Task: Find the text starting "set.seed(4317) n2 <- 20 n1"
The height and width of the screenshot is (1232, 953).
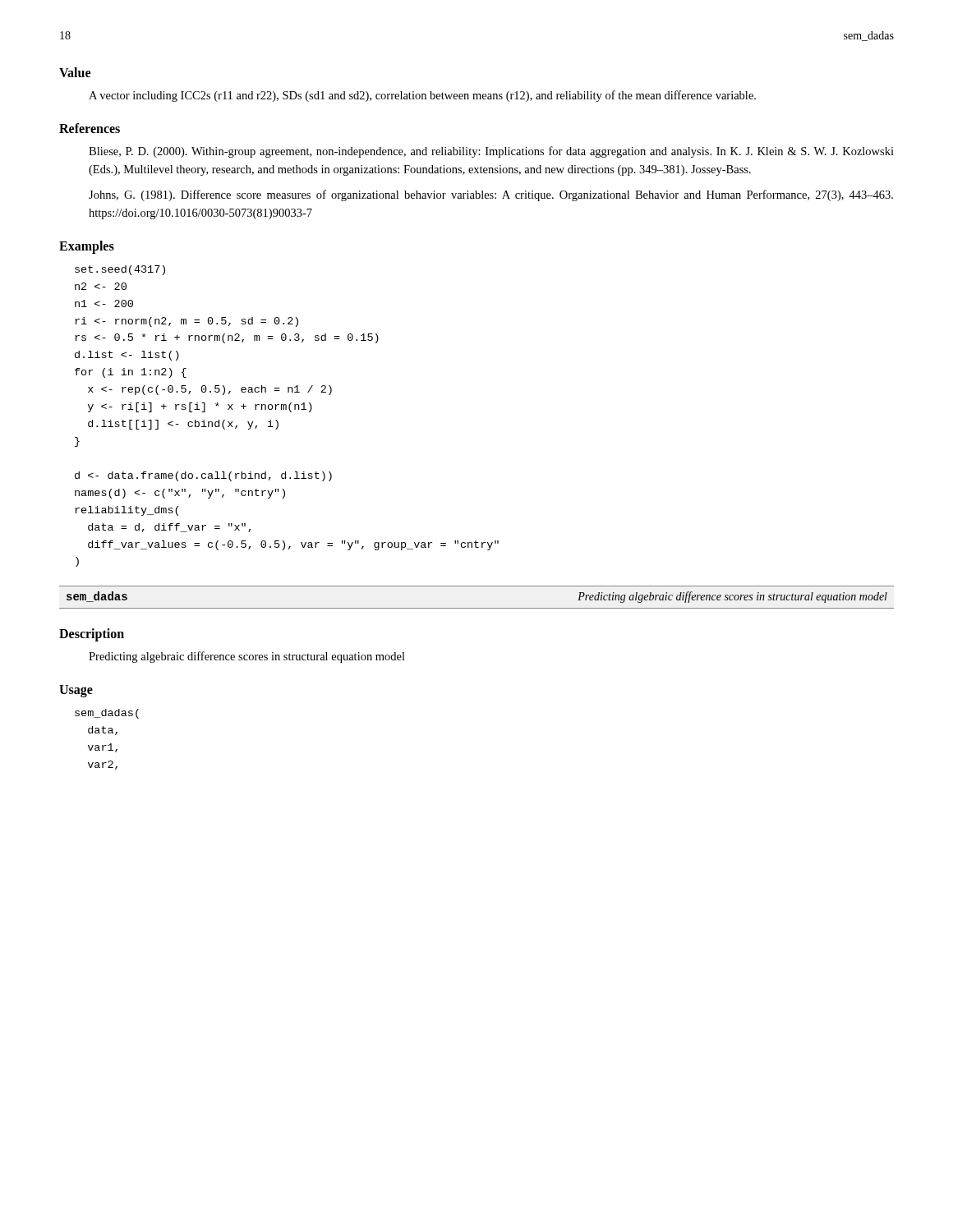Action: [x=120, y=270]
